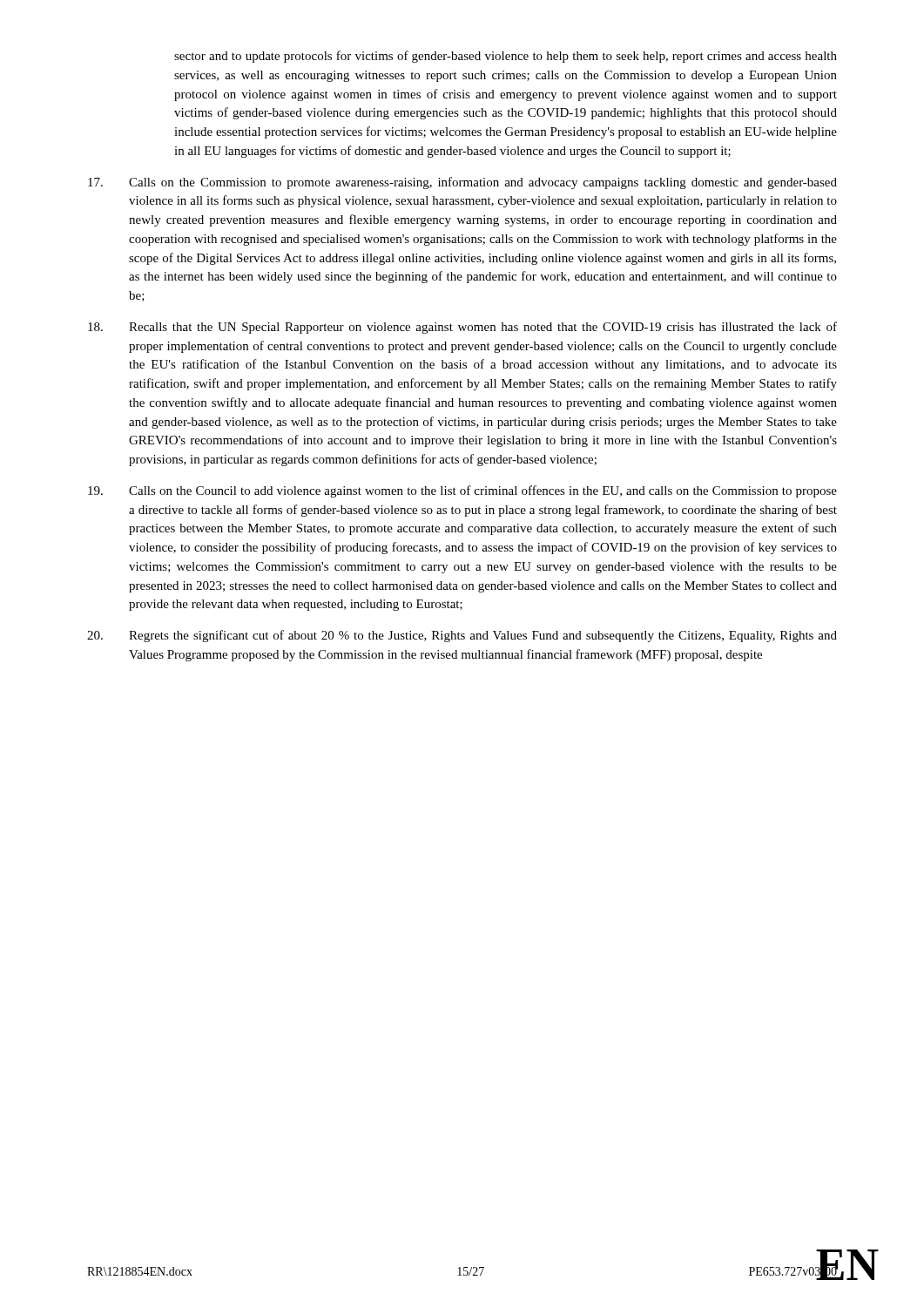Find the list item containing "19. Calls on the Council to add"
924x1307 pixels.
point(462,548)
